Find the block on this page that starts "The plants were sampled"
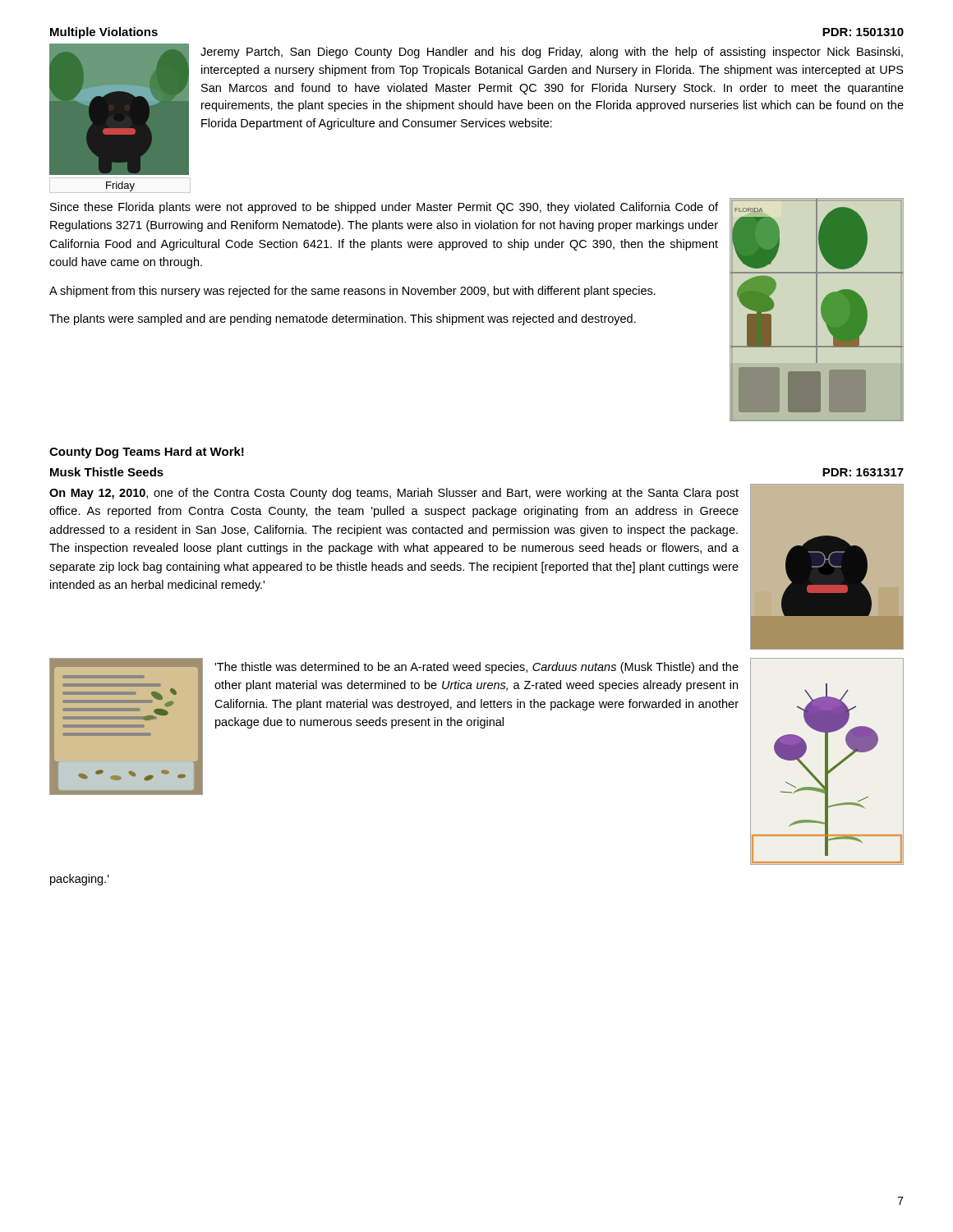The height and width of the screenshot is (1232, 953). point(343,319)
